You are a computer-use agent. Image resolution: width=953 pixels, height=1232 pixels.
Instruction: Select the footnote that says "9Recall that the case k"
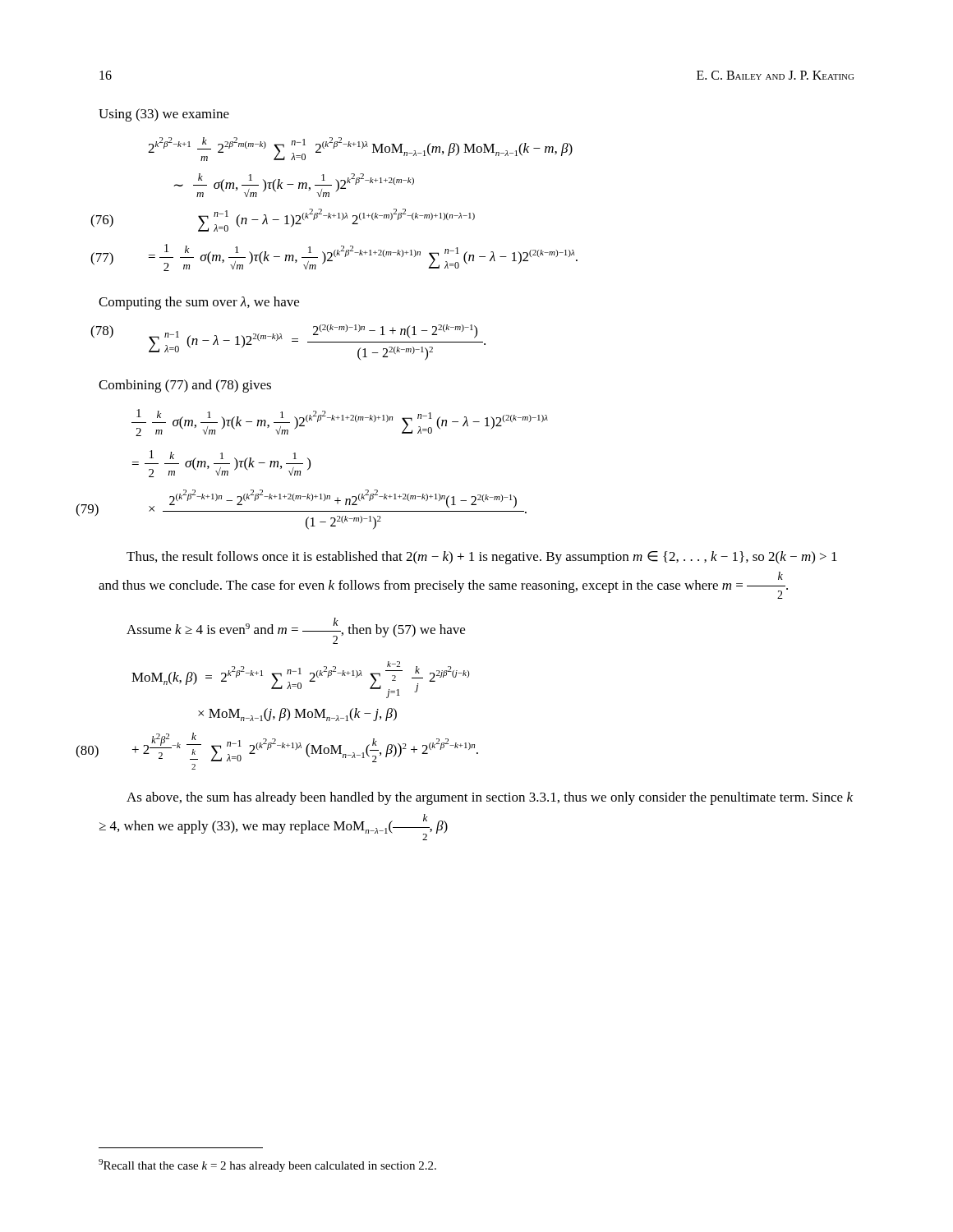pyautogui.click(x=268, y=1164)
